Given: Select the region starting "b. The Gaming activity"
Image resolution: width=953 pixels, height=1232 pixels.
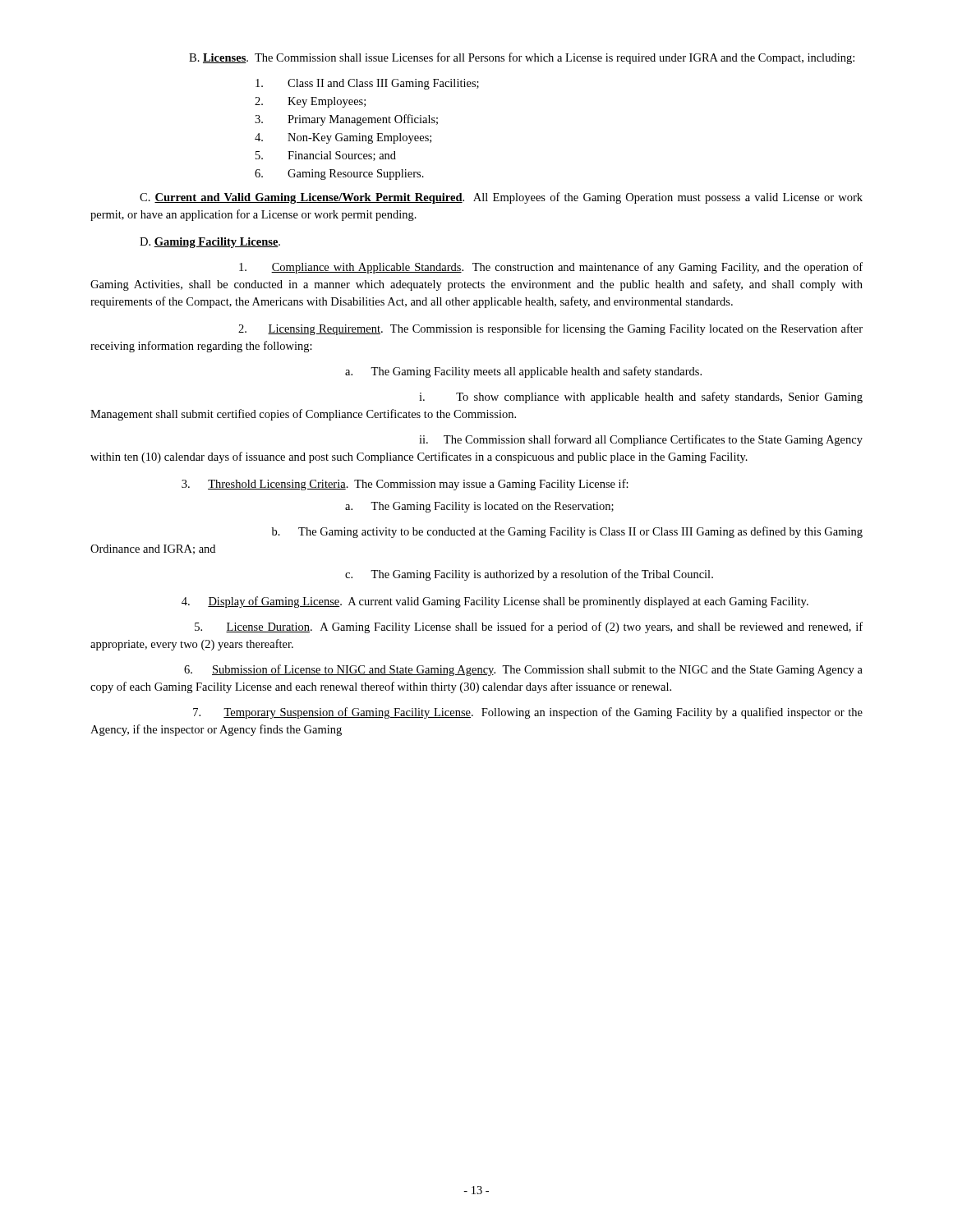Looking at the screenshot, I should [476, 541].
